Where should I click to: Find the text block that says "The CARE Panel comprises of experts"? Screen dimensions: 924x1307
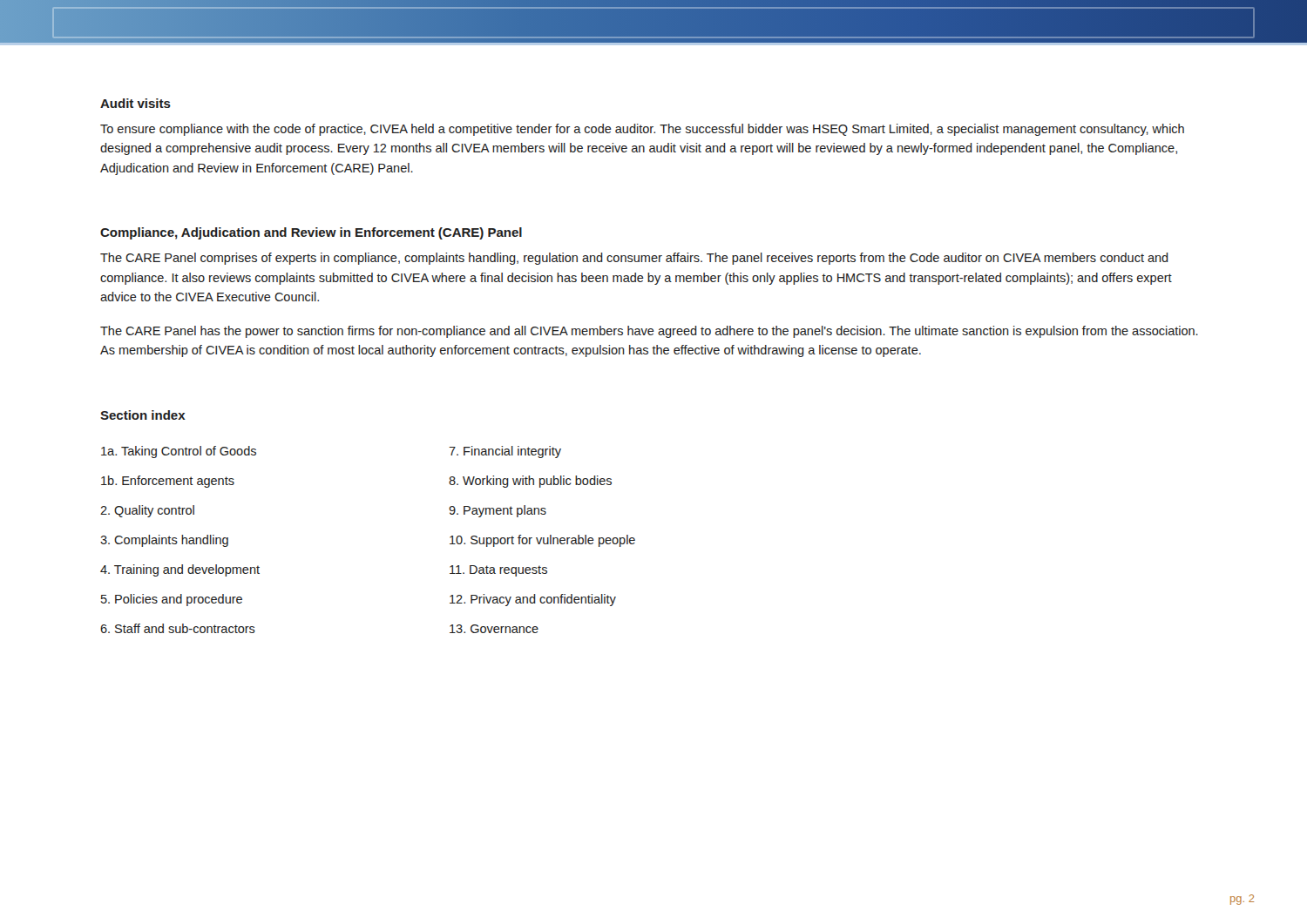[x=636, y=278]
